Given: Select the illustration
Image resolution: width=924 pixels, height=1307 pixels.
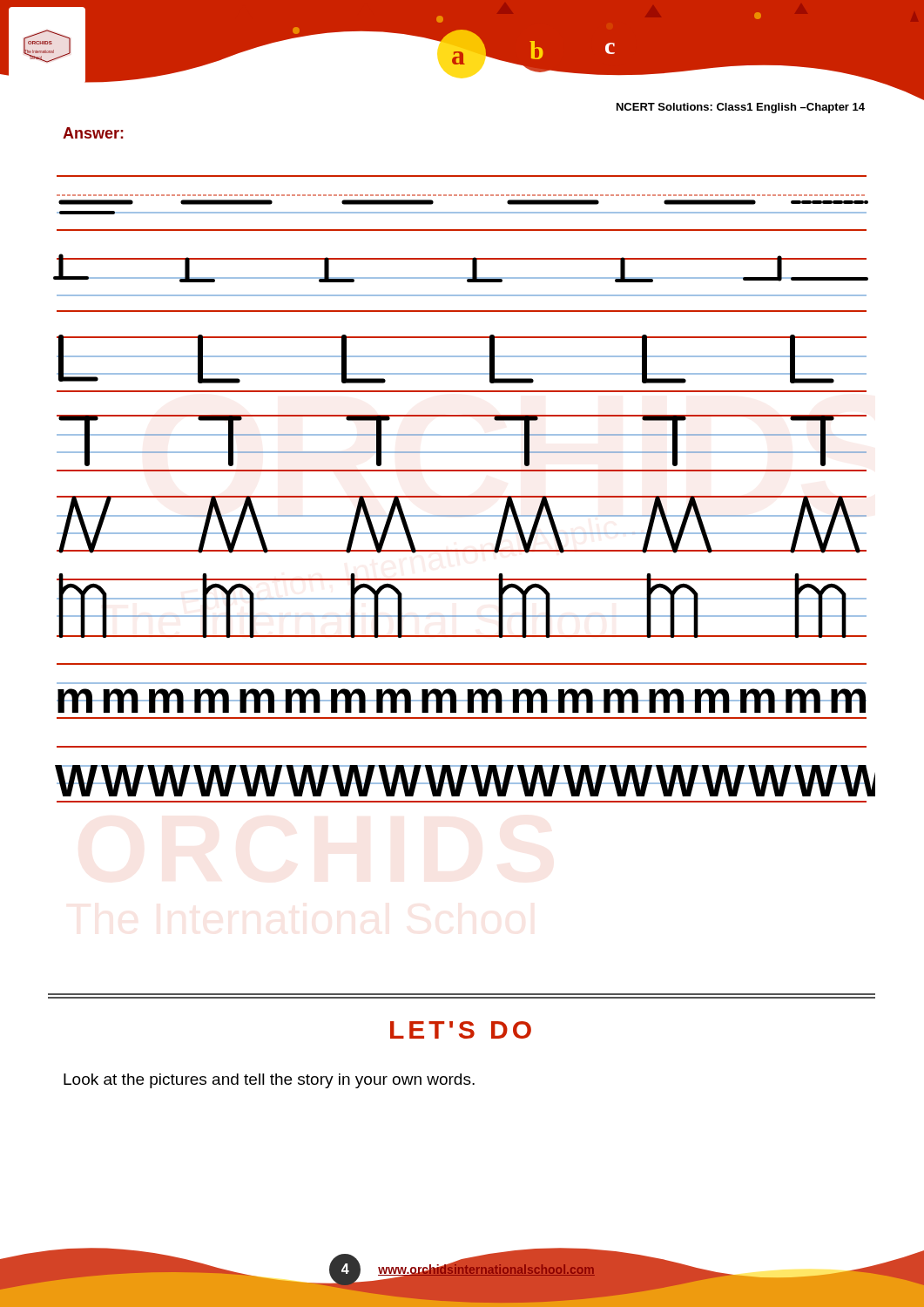Looking at the screenshot, I should 462,568.
